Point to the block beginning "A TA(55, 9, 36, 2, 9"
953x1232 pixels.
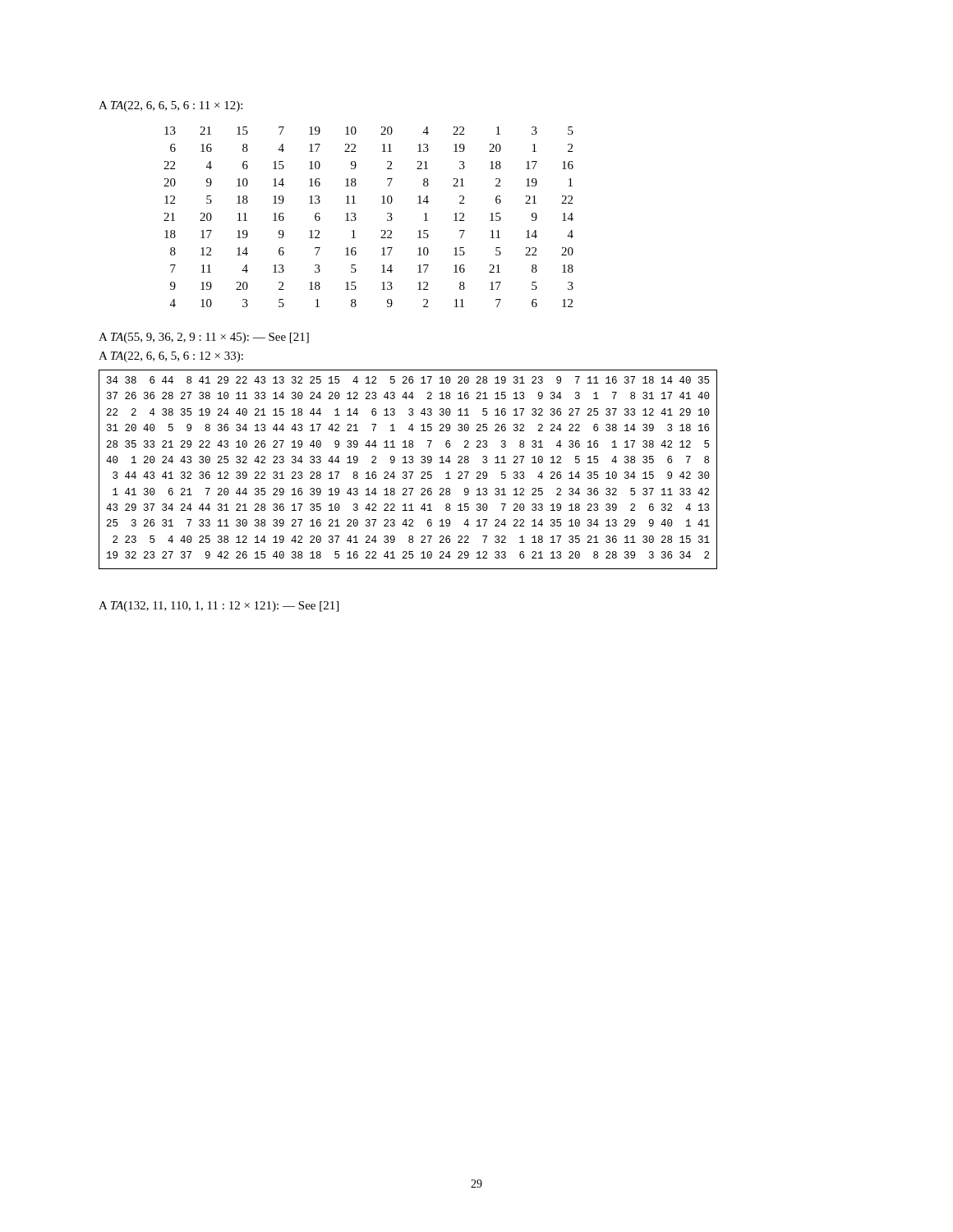204,337
